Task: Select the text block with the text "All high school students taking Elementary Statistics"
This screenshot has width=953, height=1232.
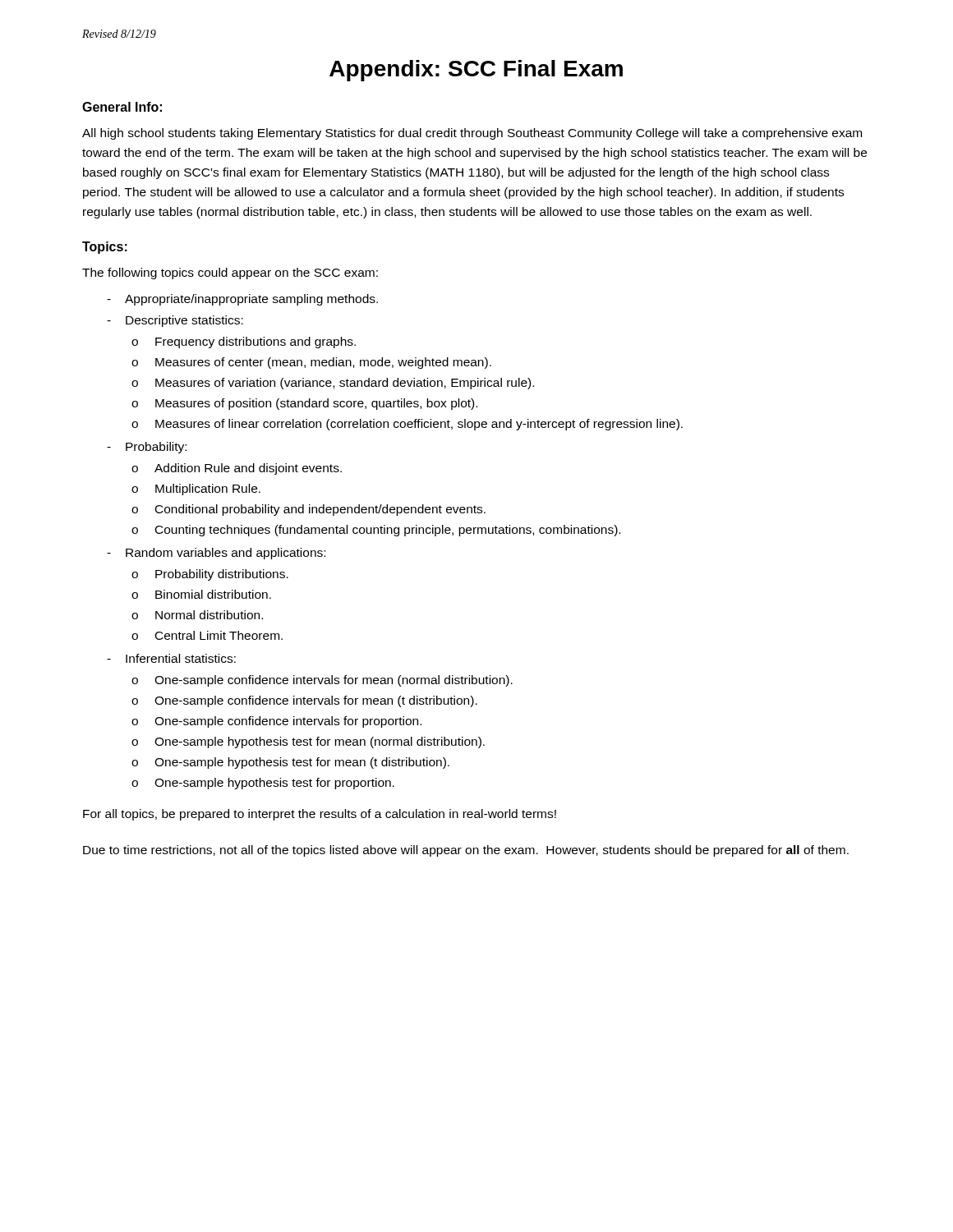Action: (476, 173)
